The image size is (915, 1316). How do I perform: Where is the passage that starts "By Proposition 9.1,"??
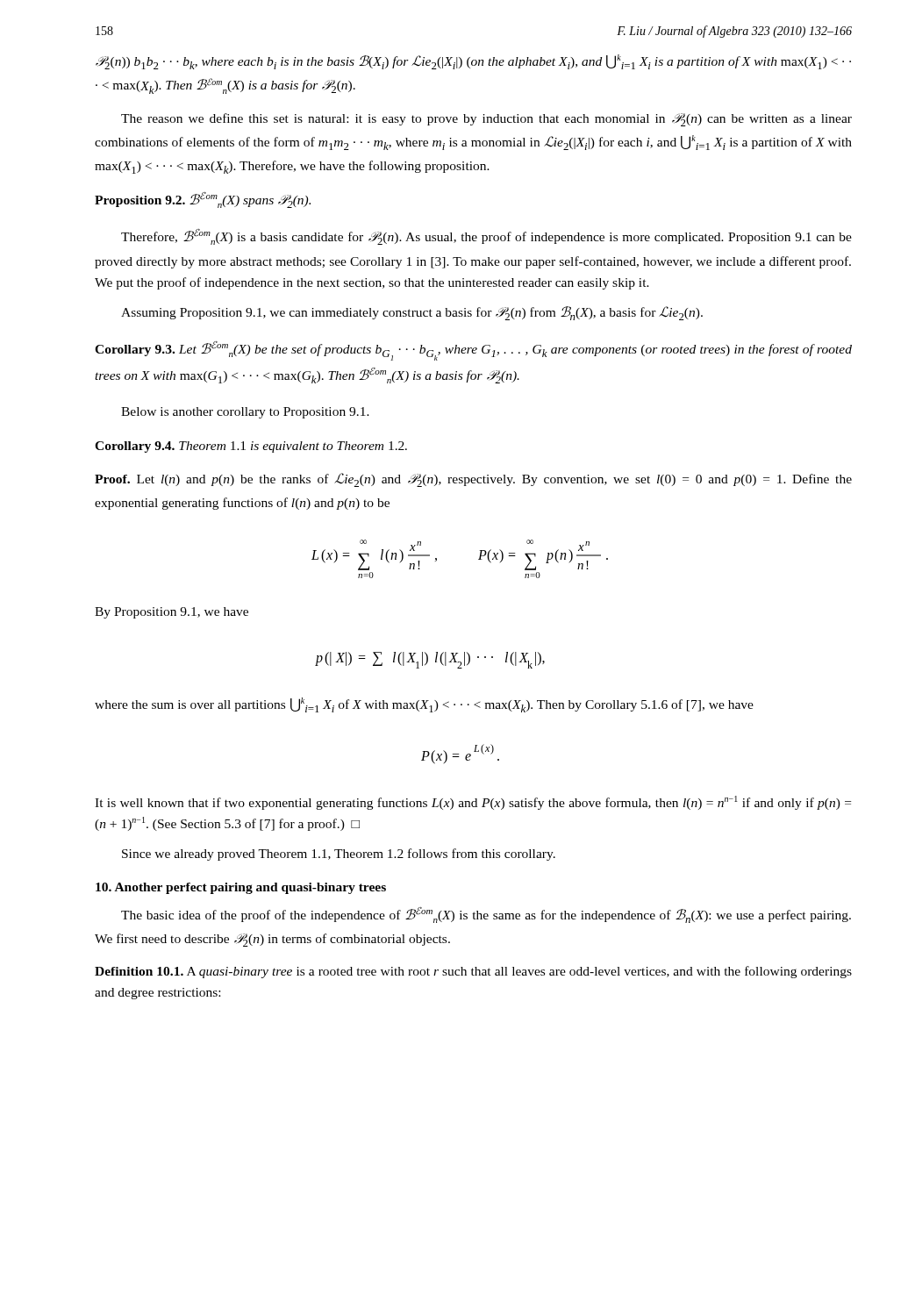[172, 611]
